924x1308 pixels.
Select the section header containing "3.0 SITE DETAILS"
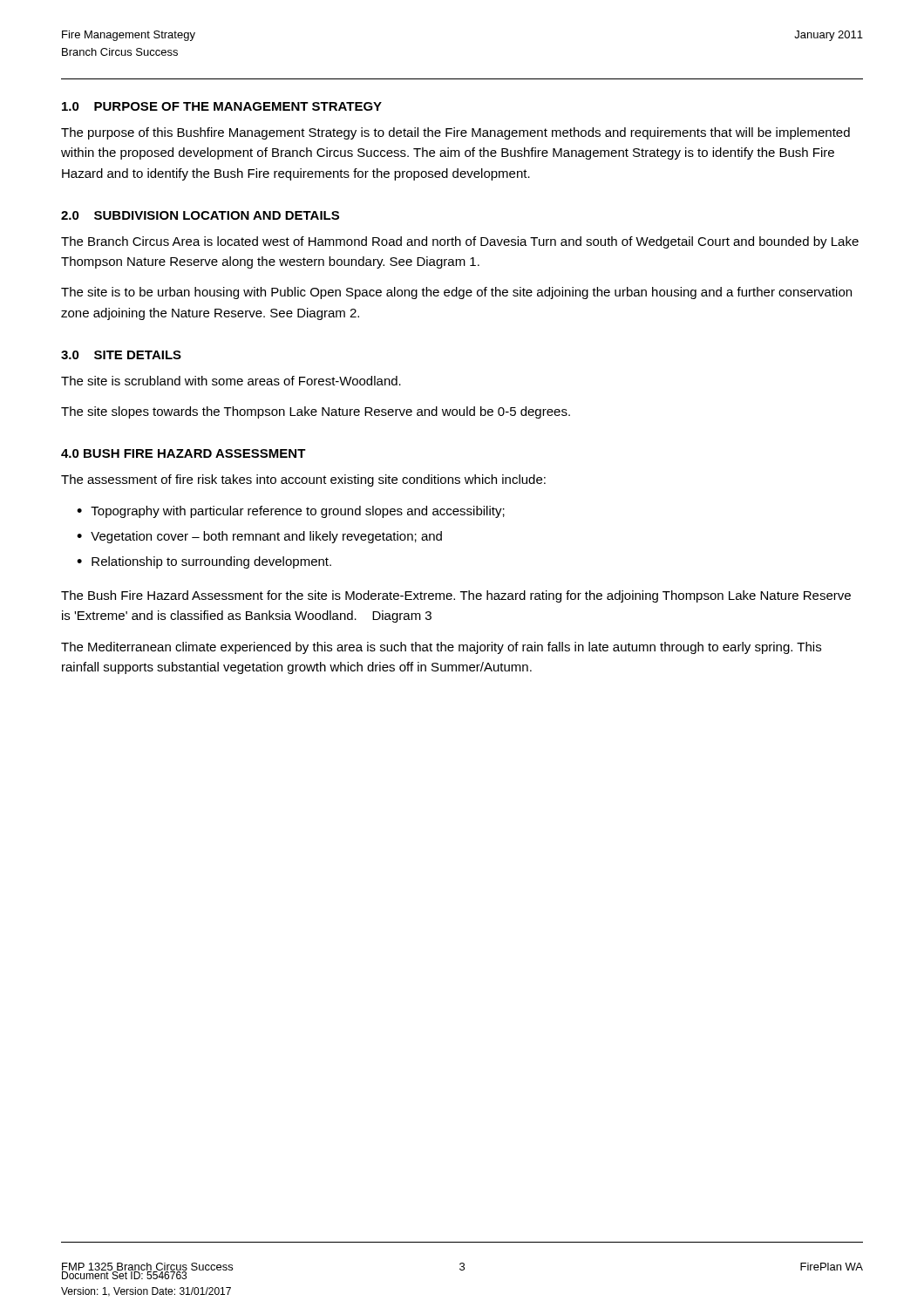click(121, 354)
